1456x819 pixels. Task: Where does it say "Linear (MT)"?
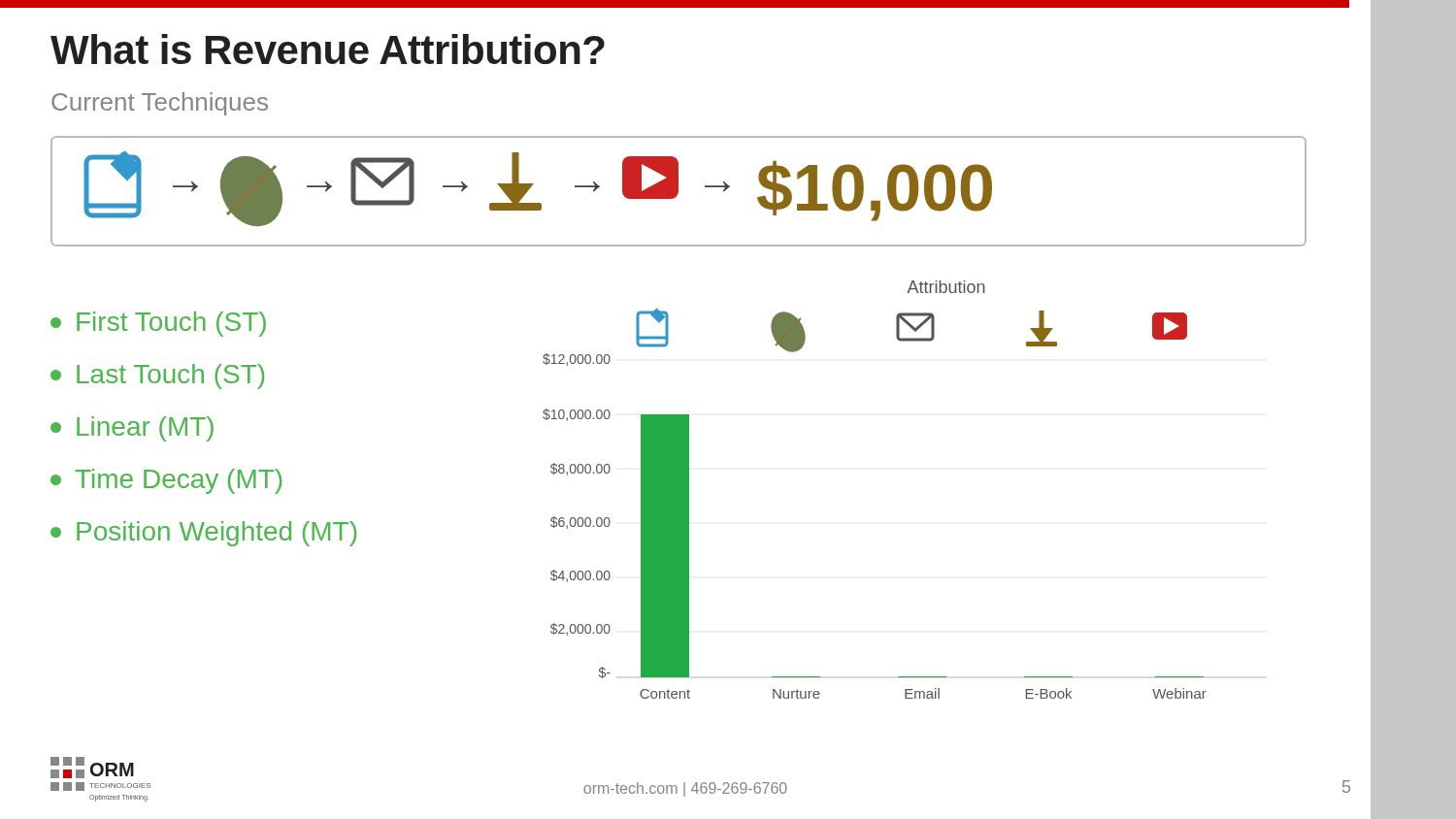point(133,426)
